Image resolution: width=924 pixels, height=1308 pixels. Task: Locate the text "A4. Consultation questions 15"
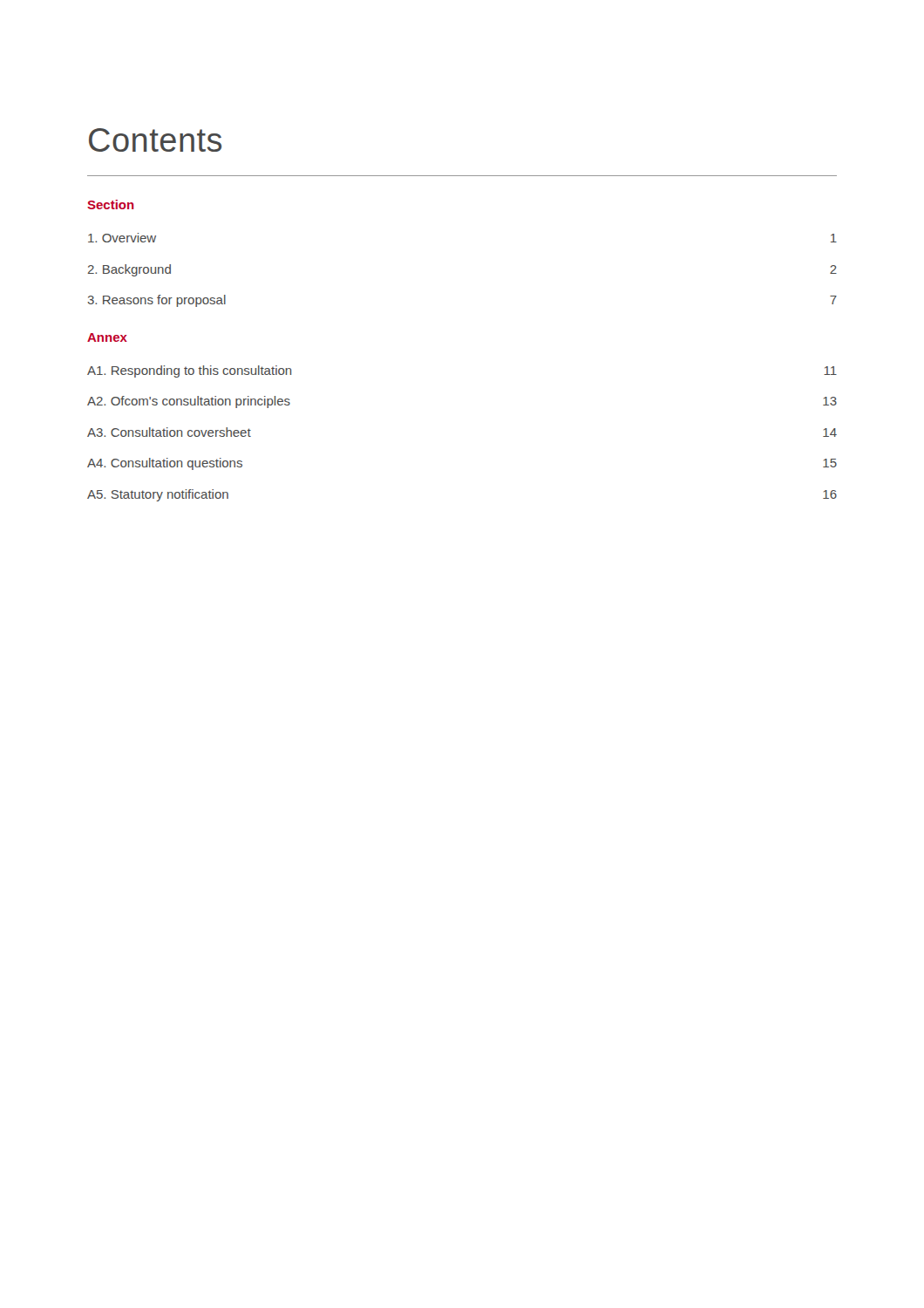pos(158,463)
